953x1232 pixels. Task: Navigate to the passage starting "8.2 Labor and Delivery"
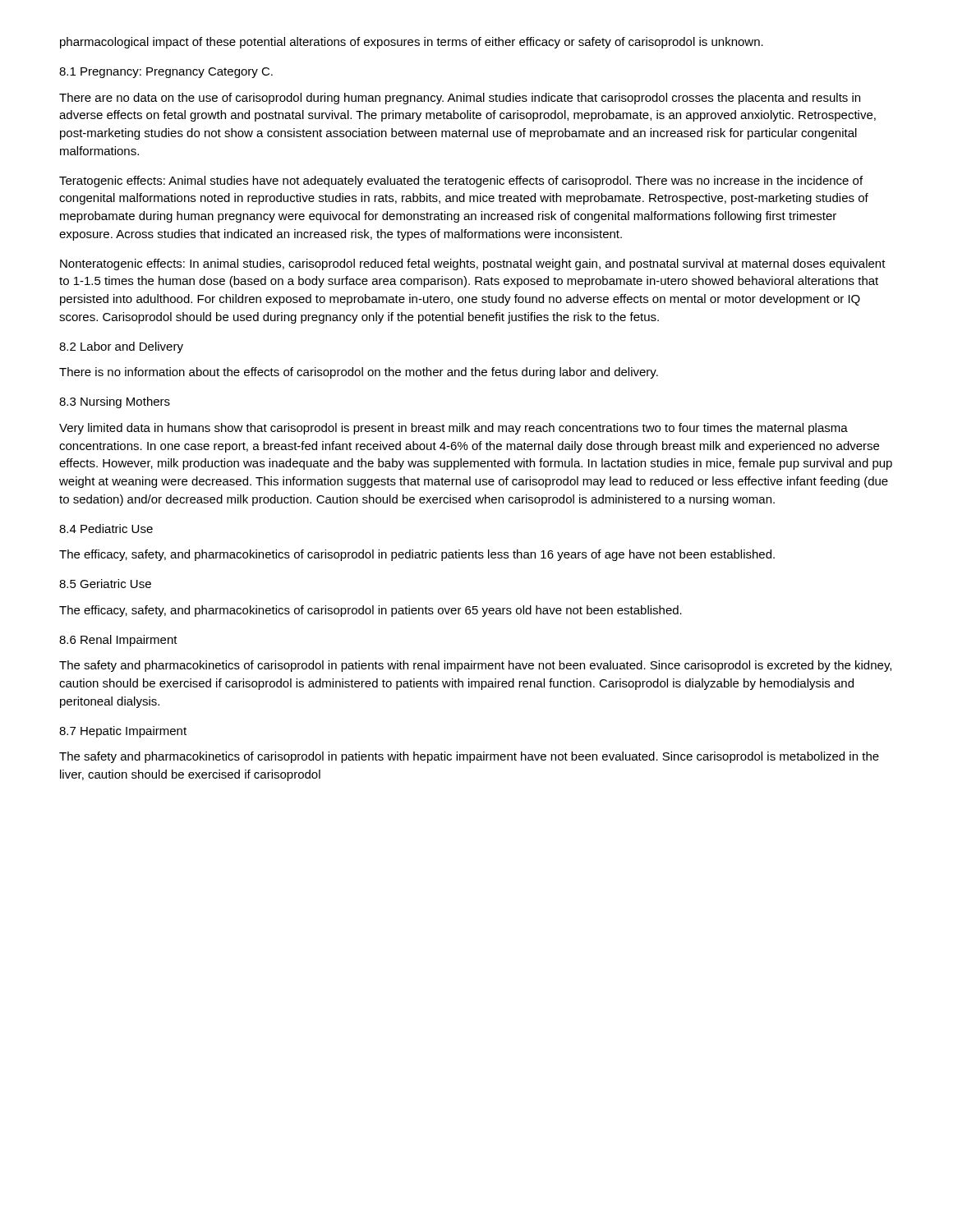[x=121, y=346]
